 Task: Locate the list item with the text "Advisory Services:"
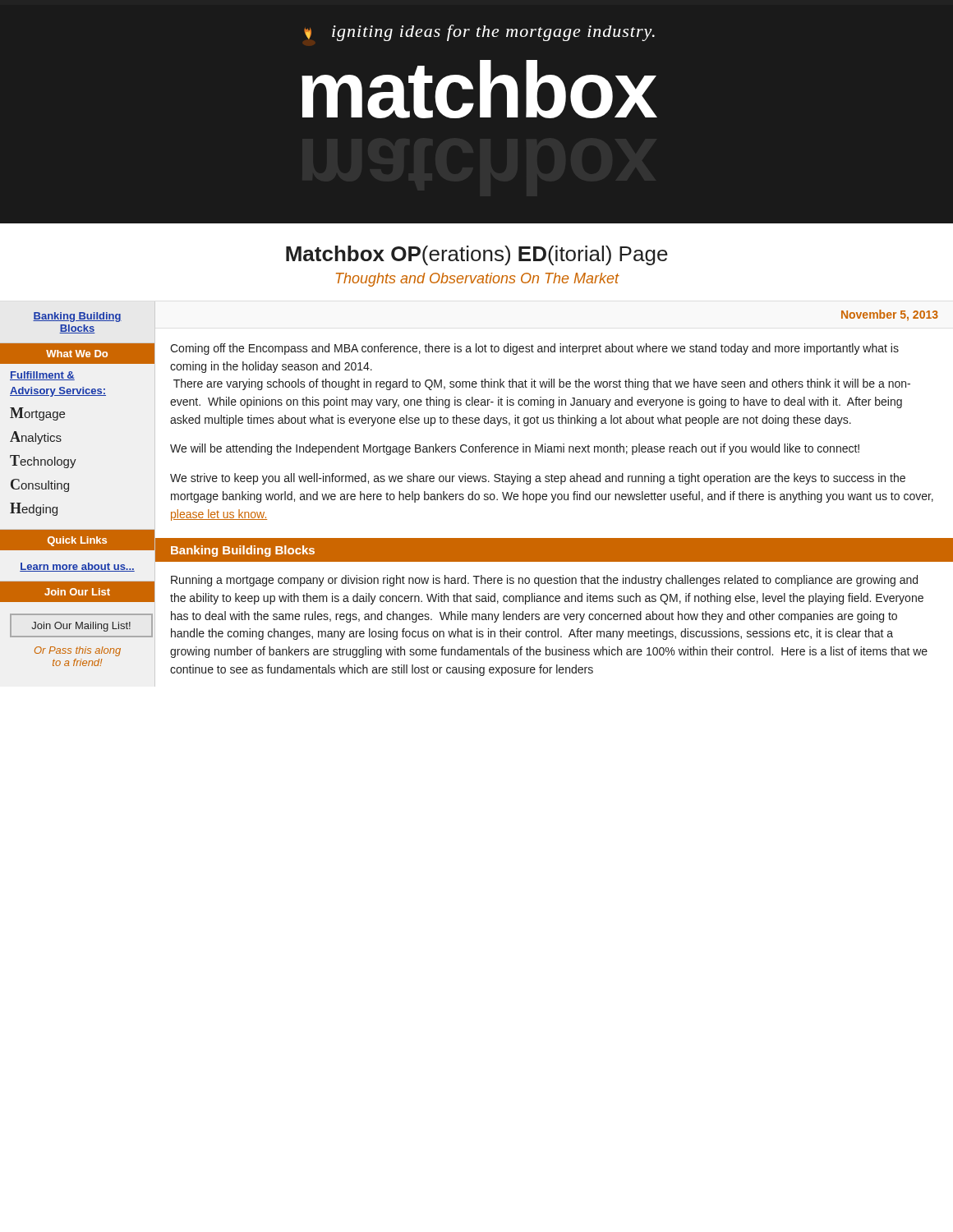coord(77,391)
